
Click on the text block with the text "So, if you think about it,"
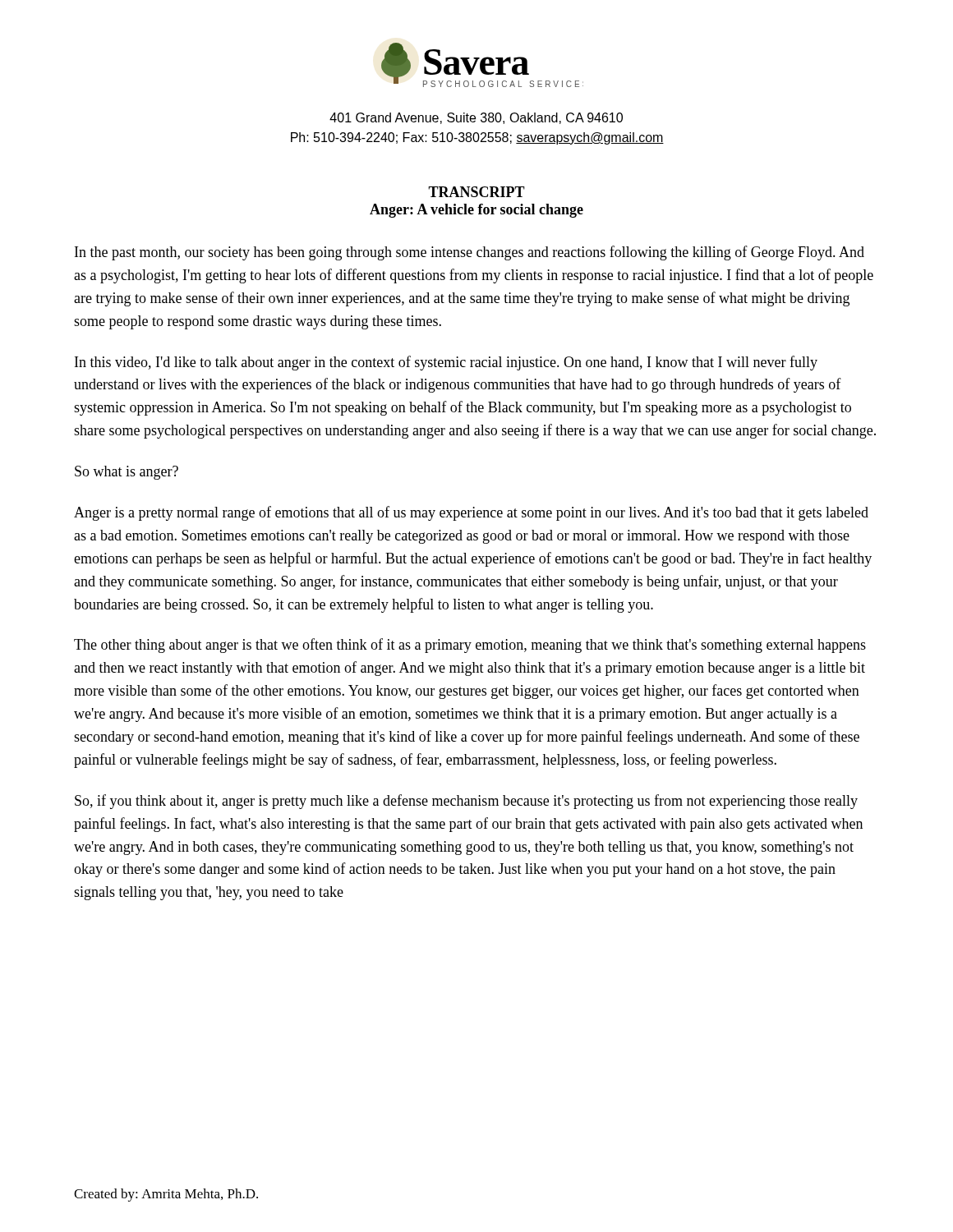click(468, 846)
